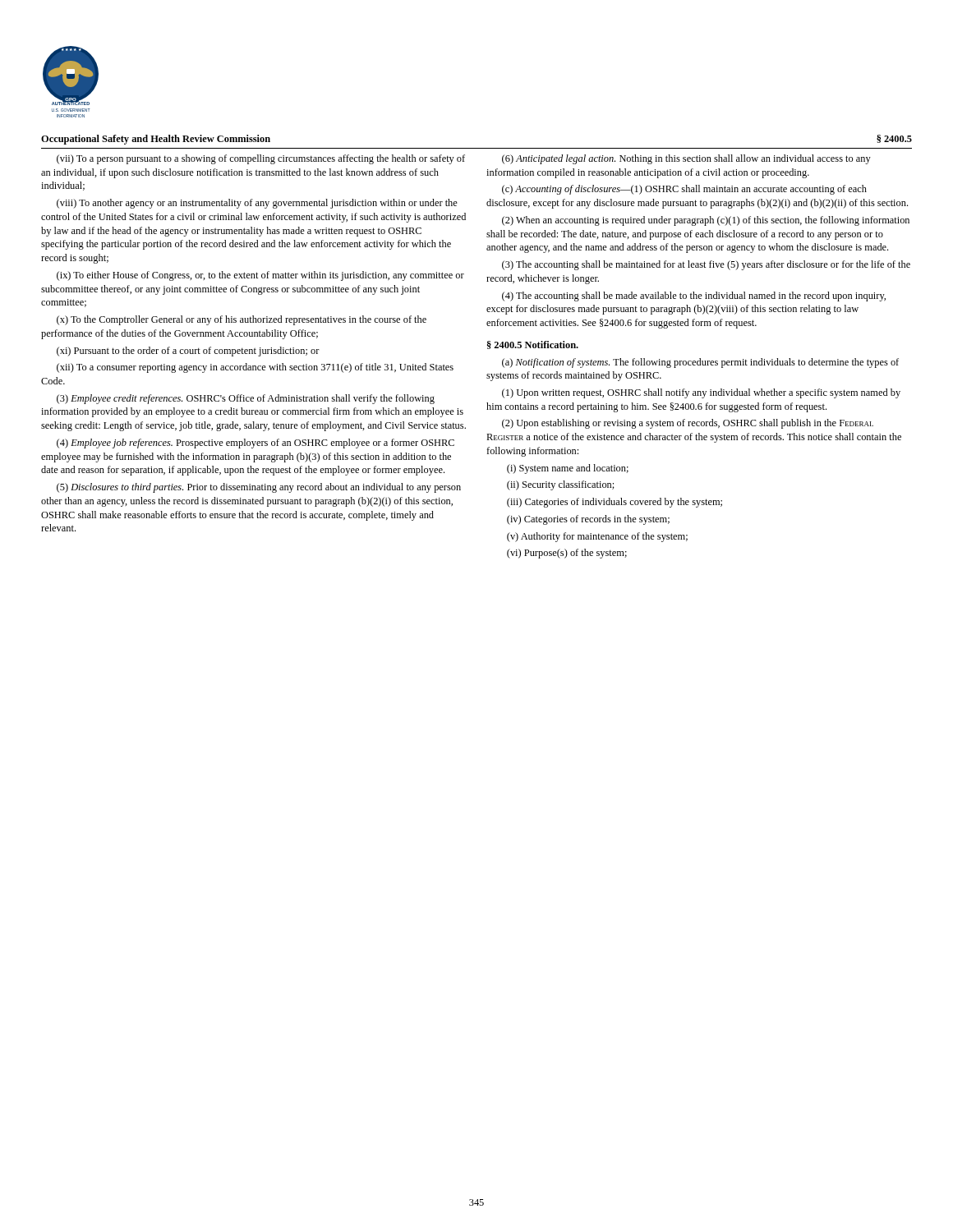953x1232 pixels.
Task: Point to the element starting "(6) Anticipated legal action. Nothing in this"
Action: pyautogui.click(x=678, y=165)
